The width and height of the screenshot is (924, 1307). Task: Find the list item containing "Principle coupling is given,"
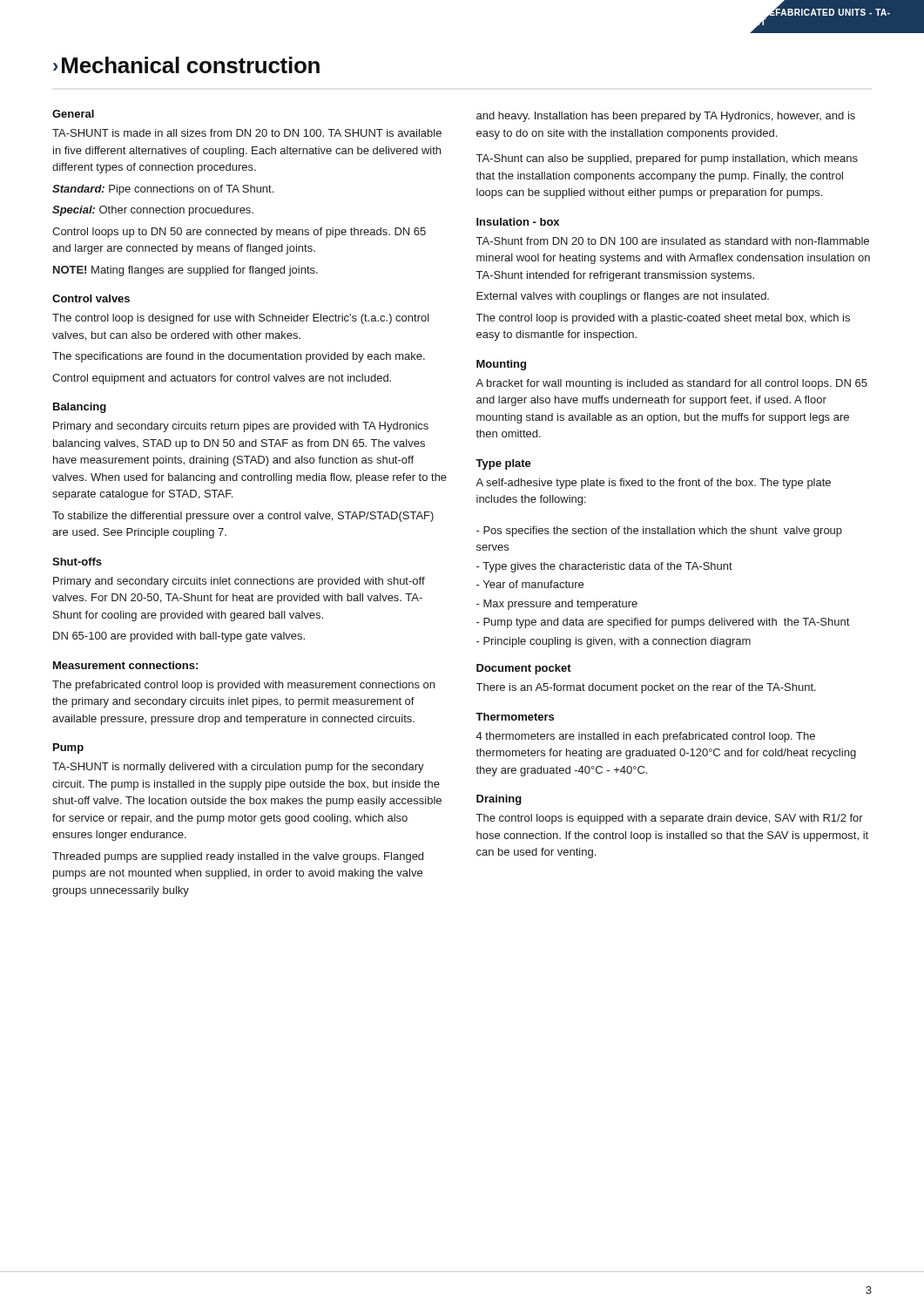(613, 640)
